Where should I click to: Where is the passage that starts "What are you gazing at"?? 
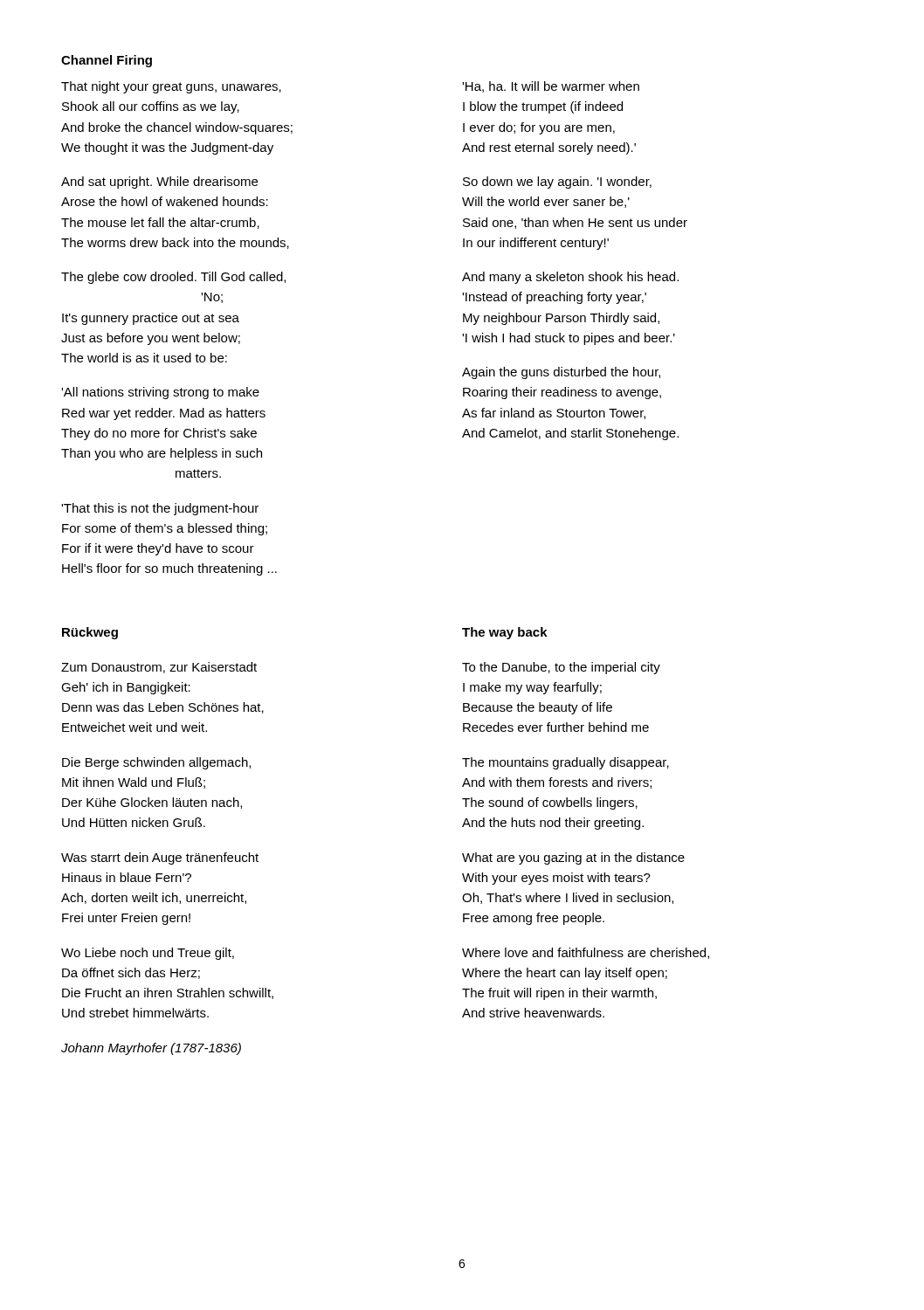click(x=662, y=887)
